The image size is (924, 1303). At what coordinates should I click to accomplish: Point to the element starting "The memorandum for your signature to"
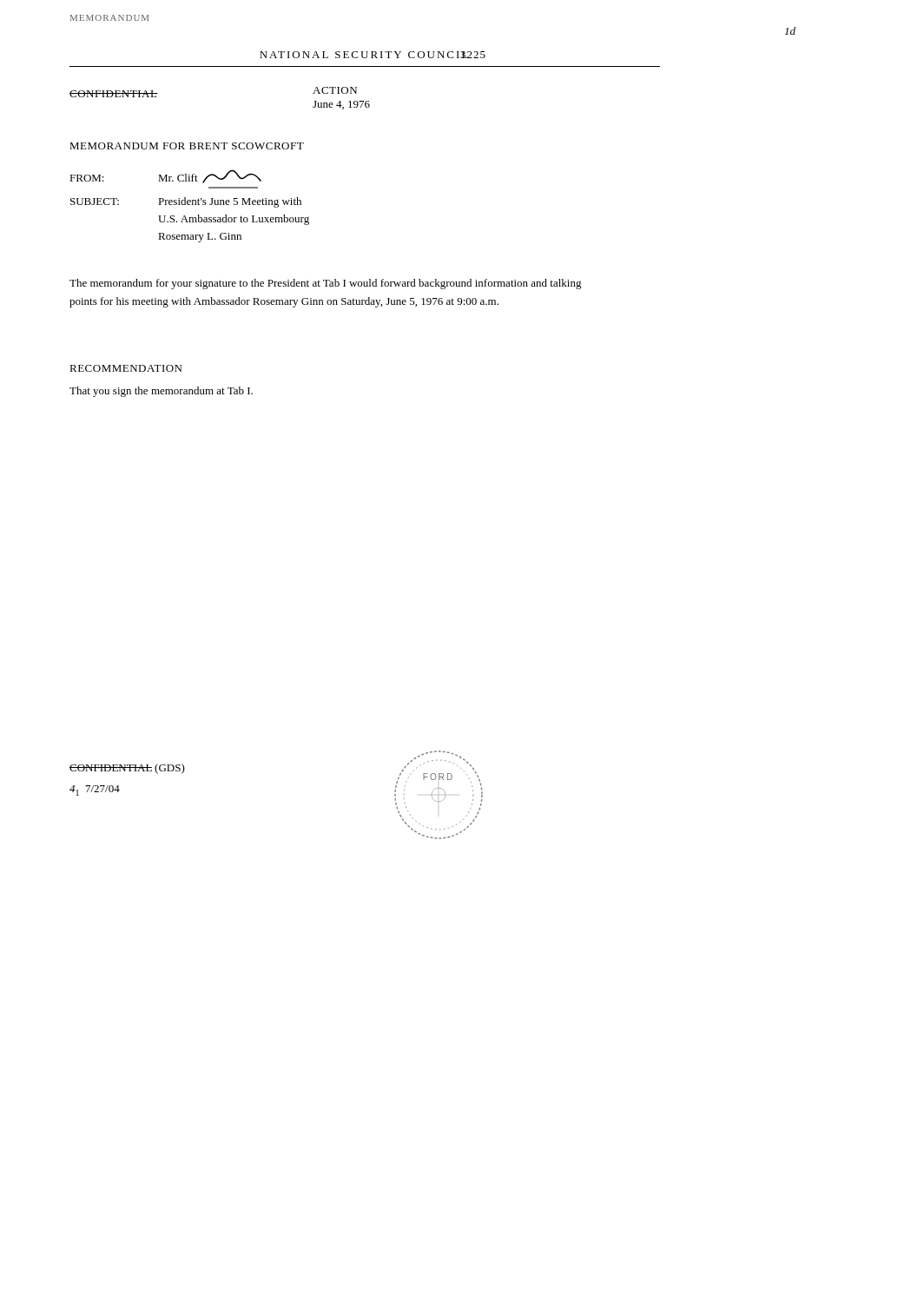325,292
